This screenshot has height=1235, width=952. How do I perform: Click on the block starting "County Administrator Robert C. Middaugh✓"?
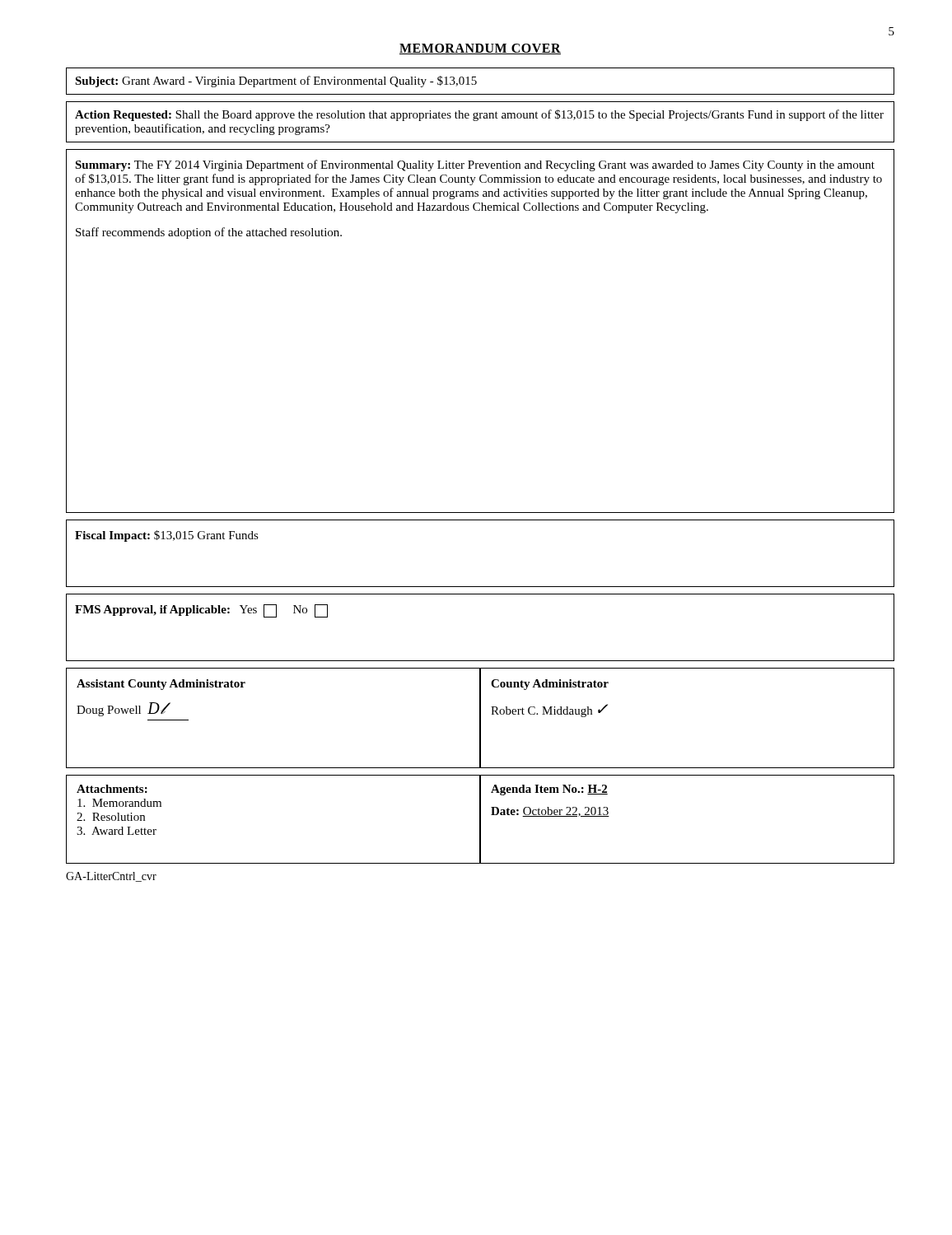click(x=550, y=685)
